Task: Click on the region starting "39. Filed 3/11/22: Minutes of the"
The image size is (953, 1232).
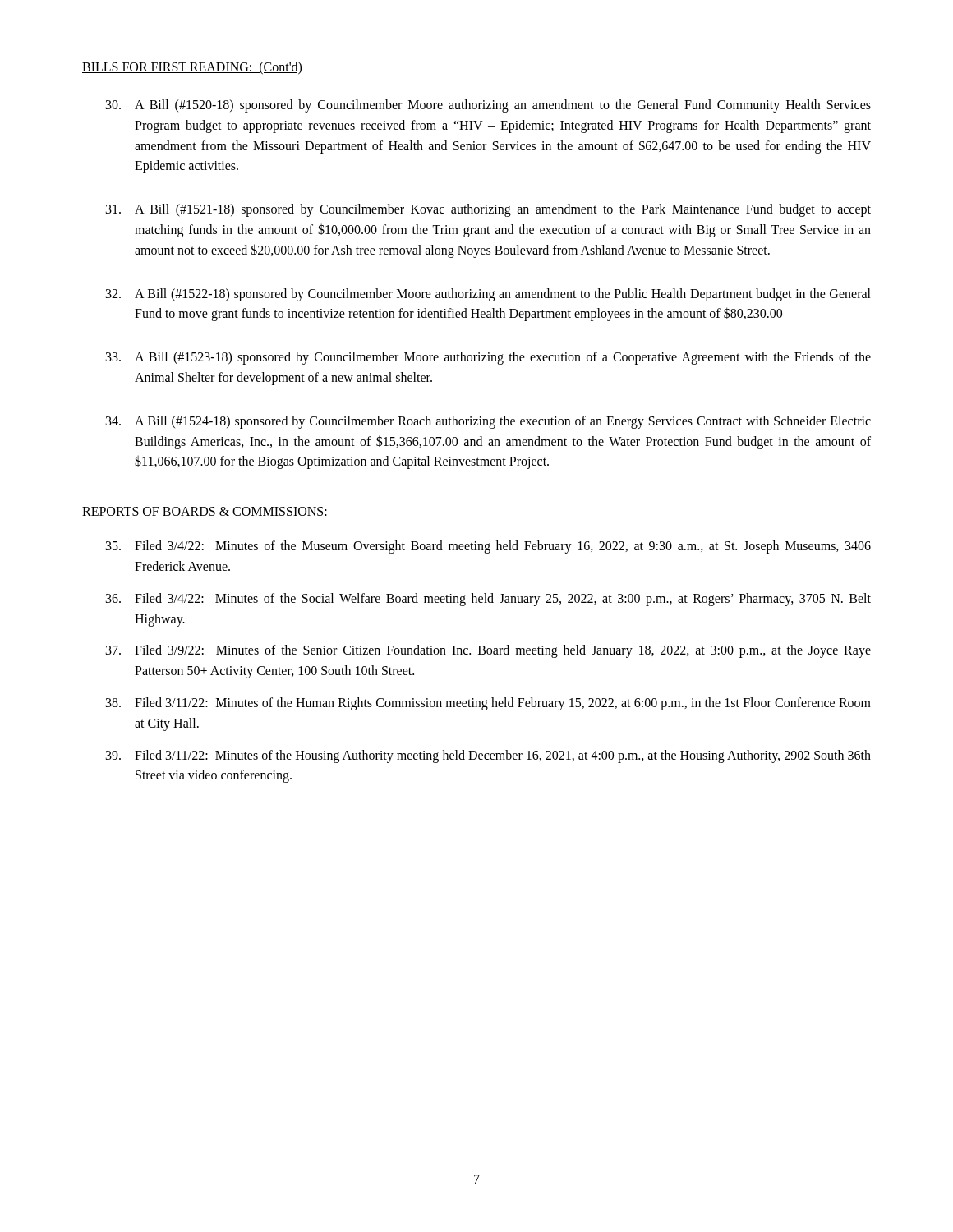Action: click(476, 766)
